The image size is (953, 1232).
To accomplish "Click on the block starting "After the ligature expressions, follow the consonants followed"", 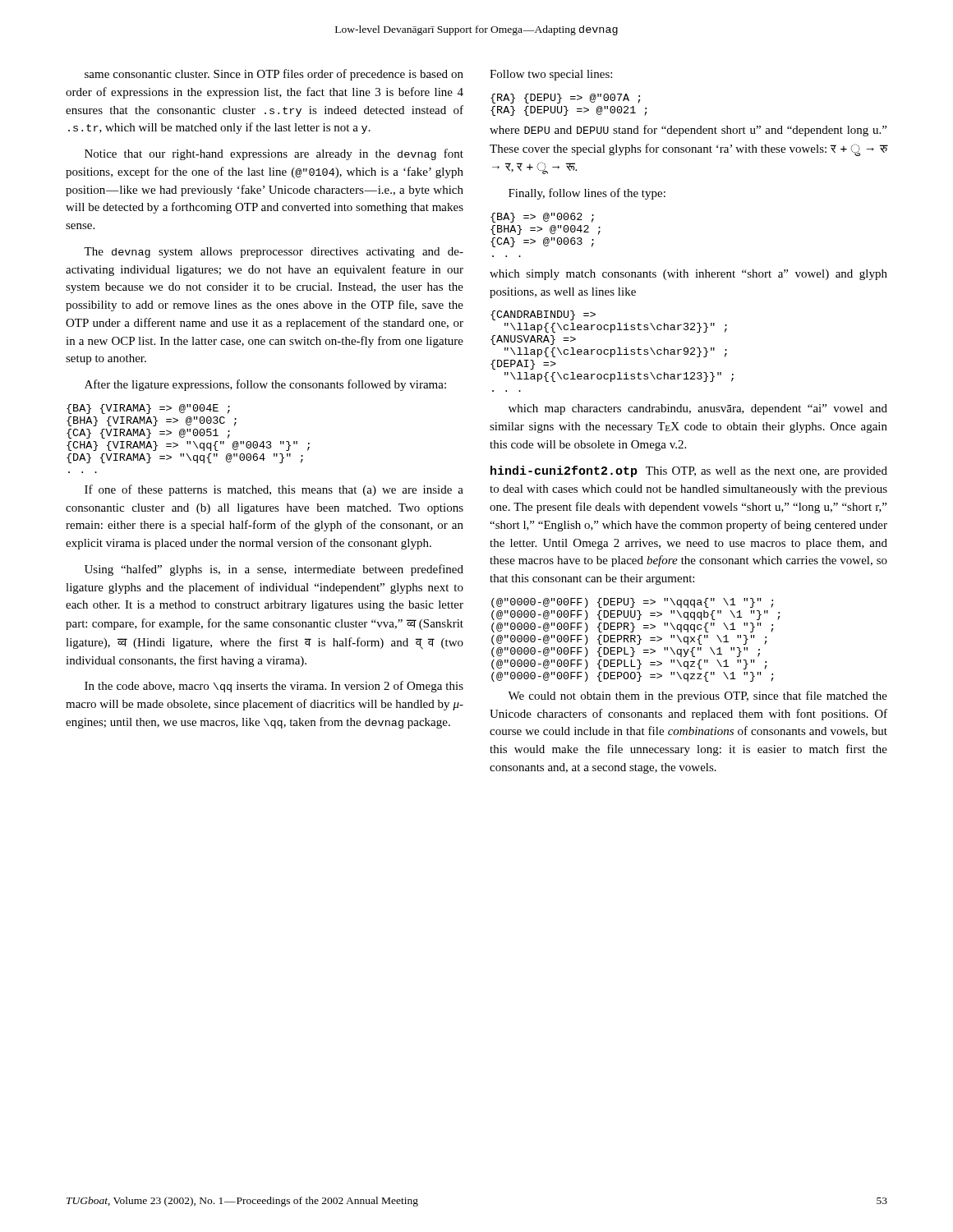I will [x=265, y=385].
